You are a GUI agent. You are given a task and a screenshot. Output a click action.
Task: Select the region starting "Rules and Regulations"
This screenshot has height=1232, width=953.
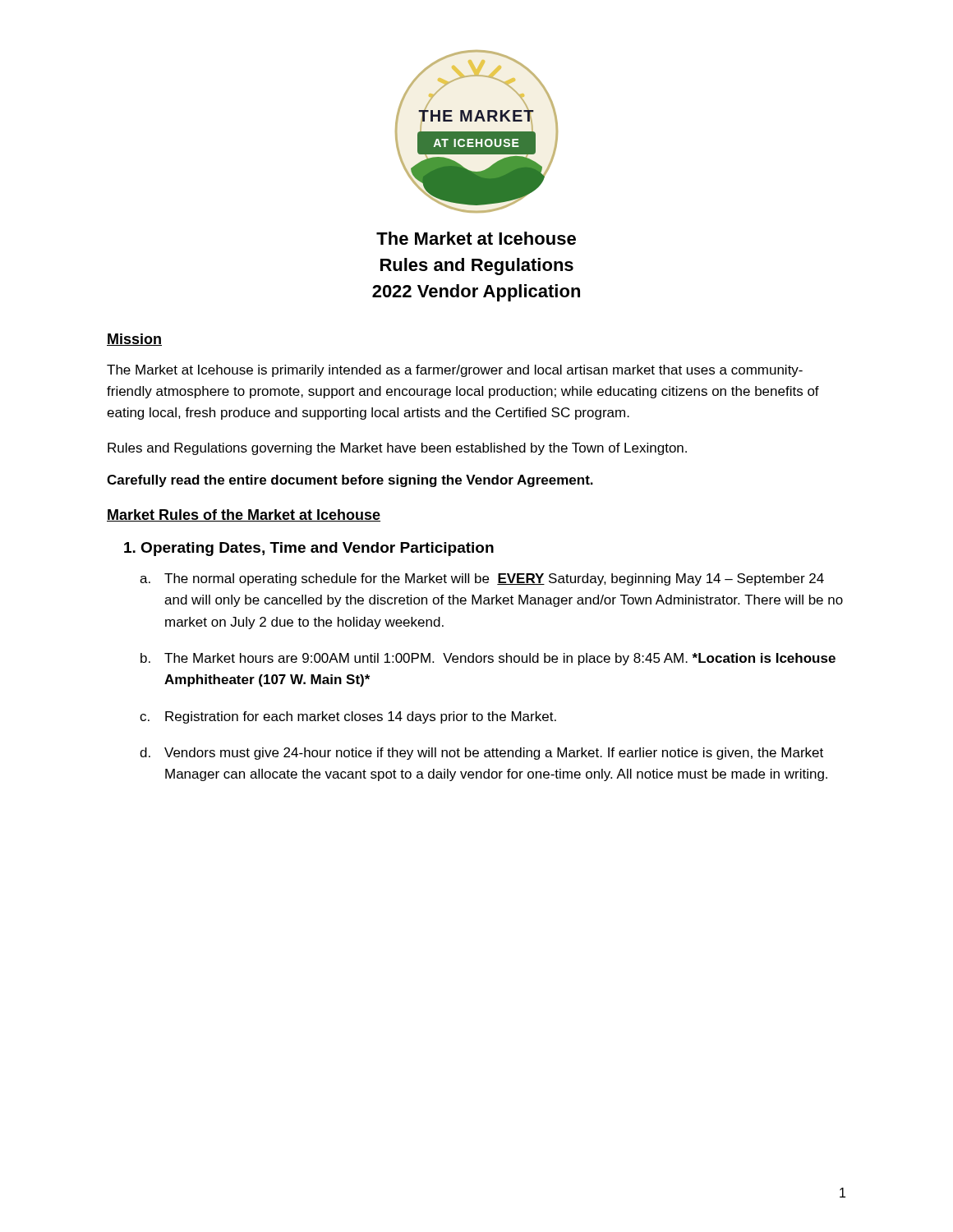pos(397,448)
